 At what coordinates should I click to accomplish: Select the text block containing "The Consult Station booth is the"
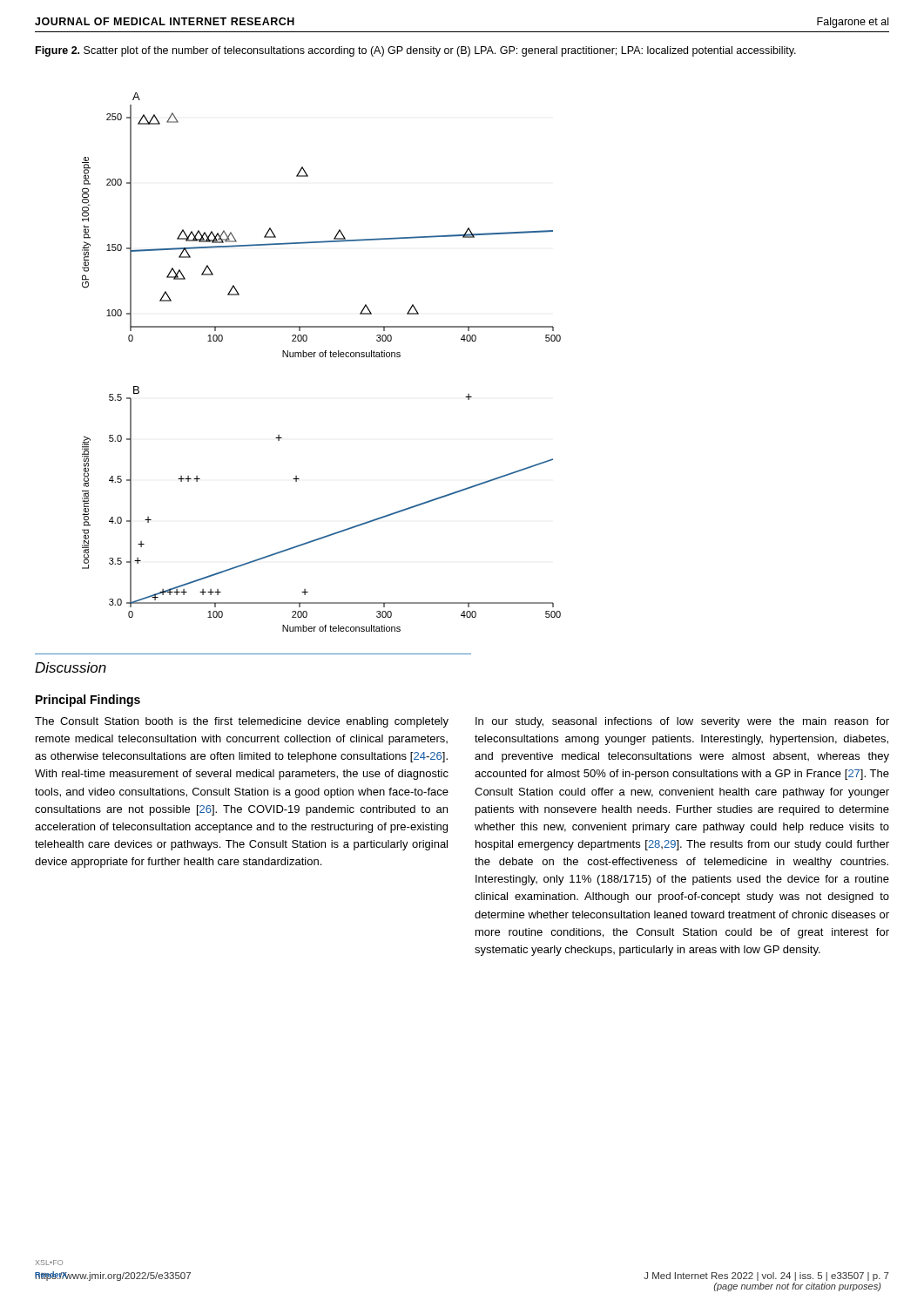click(242, 791)
